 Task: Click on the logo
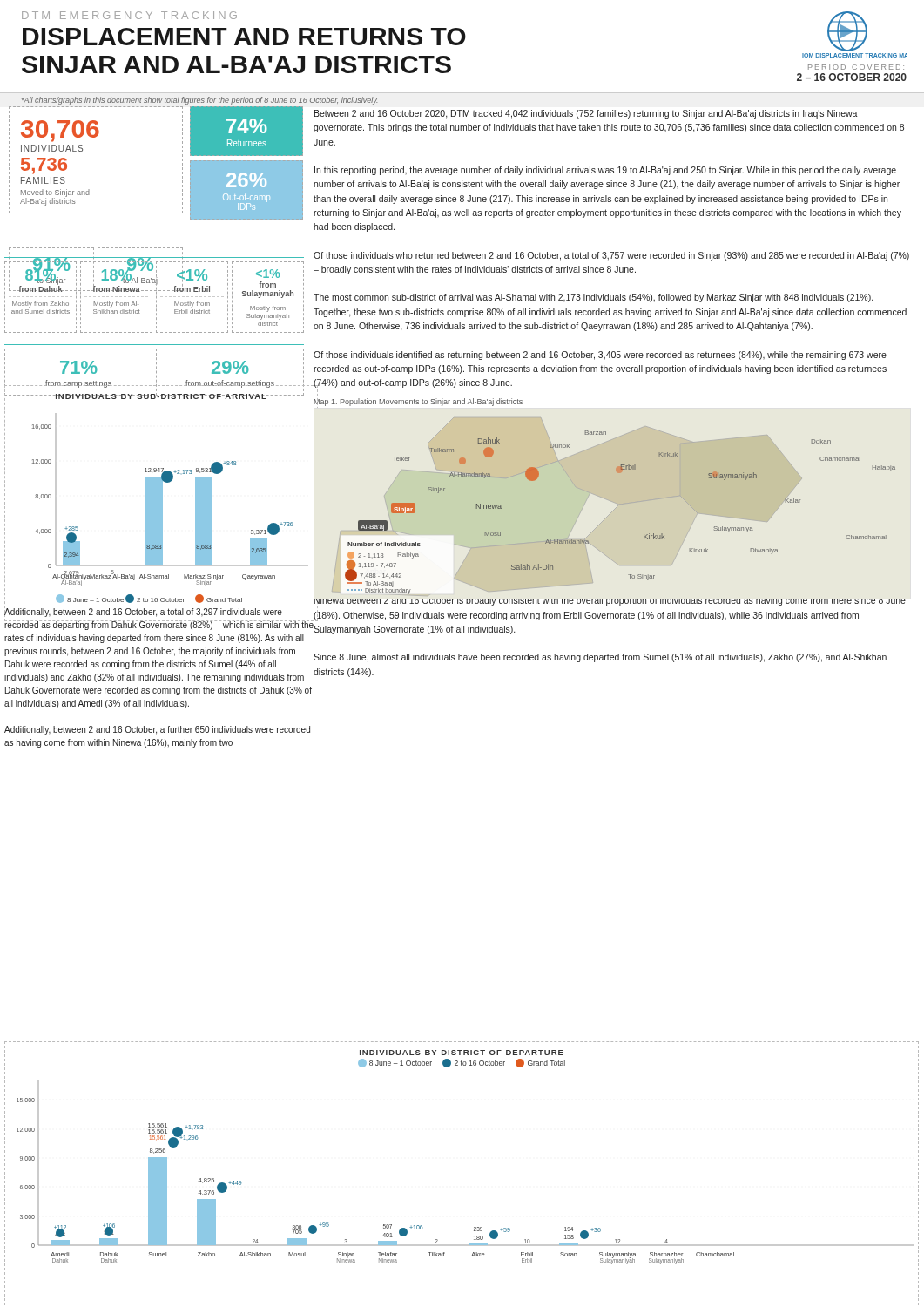854,35
